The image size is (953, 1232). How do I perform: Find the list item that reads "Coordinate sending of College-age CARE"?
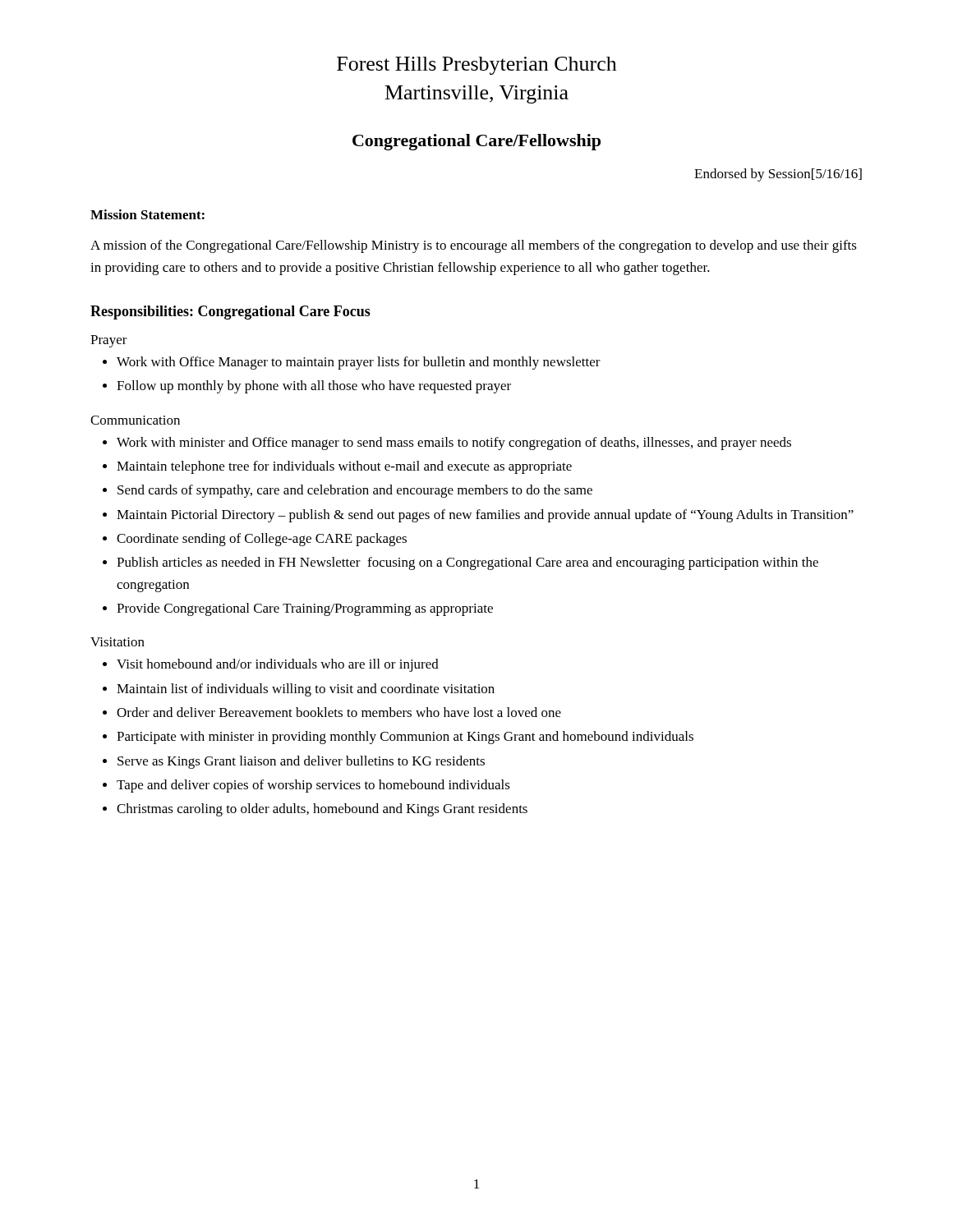262,538
